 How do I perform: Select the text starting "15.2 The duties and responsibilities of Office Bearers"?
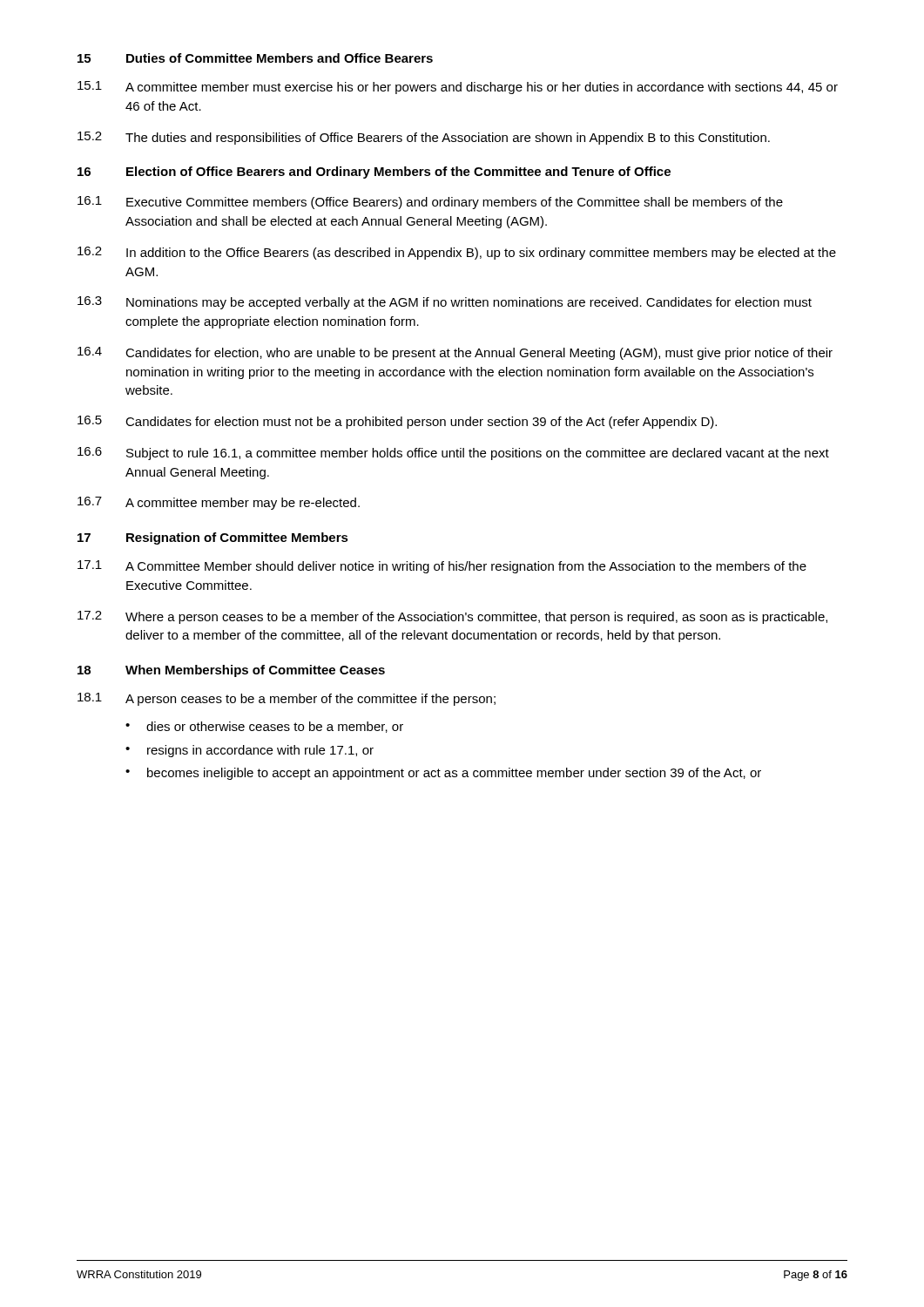coord(424,137)
